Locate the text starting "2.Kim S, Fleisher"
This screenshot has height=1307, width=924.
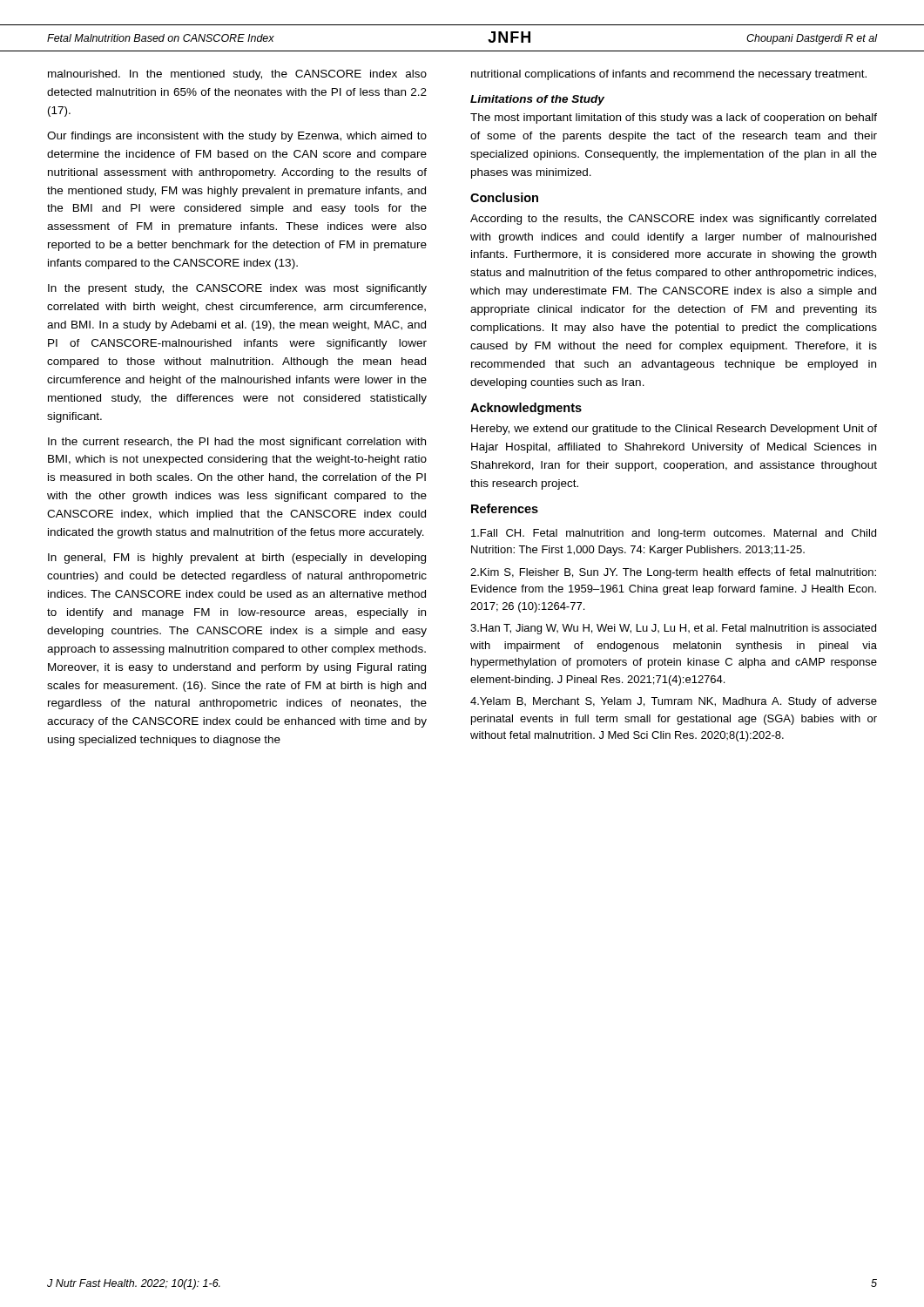[674, 589]
